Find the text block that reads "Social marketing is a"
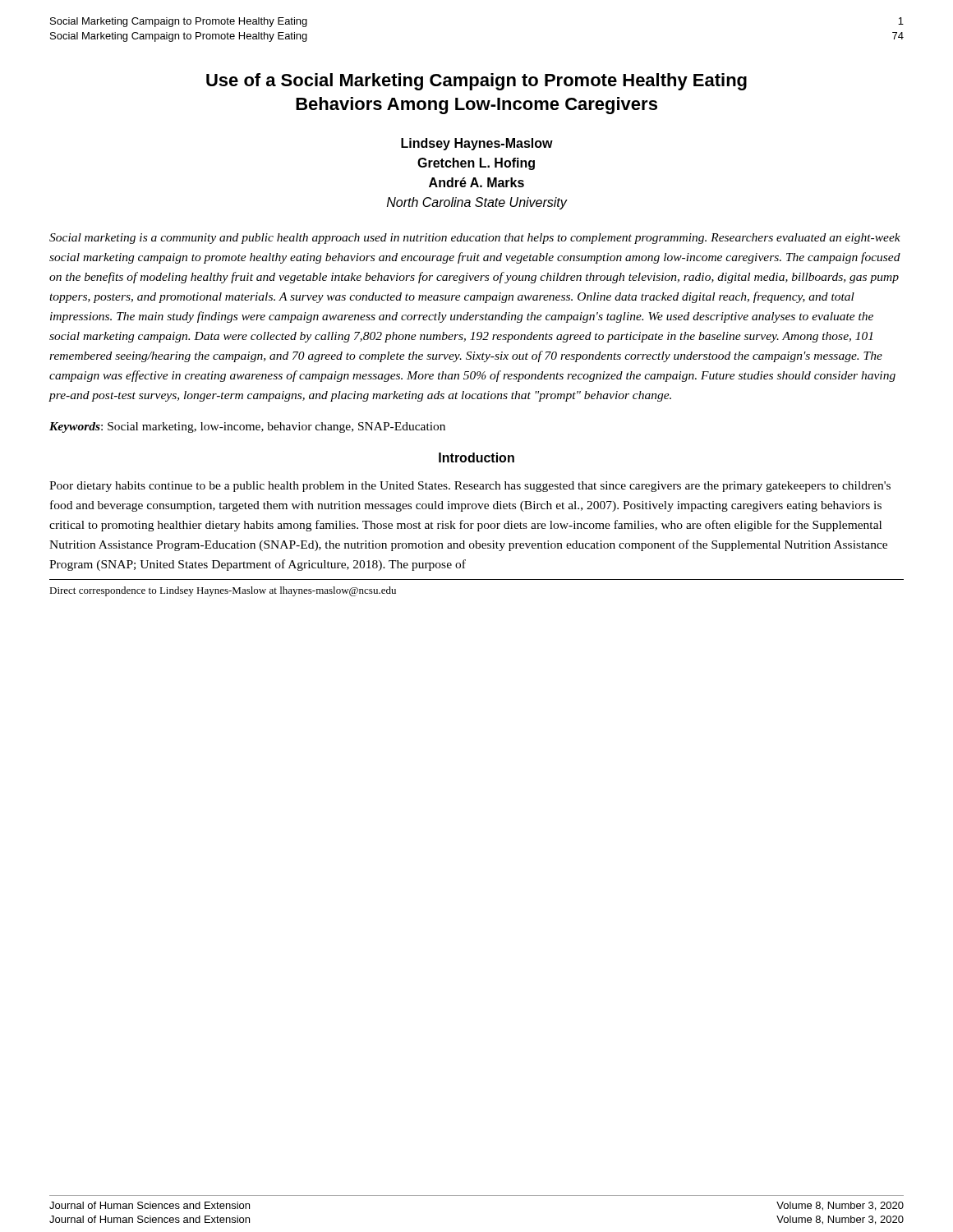953x1232 pixels. pos(475,316)
